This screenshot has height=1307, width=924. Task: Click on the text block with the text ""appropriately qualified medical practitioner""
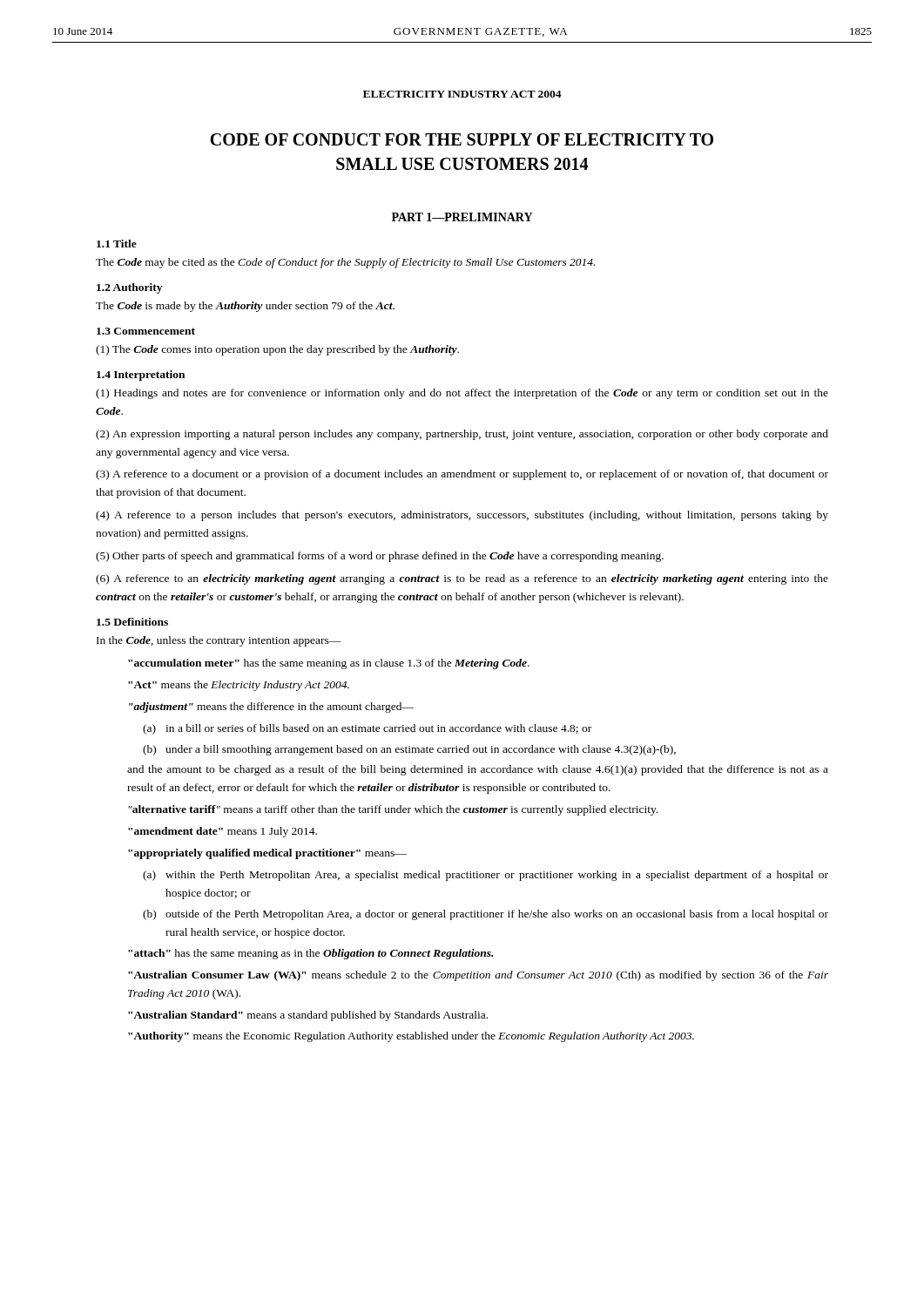point(267,853)
